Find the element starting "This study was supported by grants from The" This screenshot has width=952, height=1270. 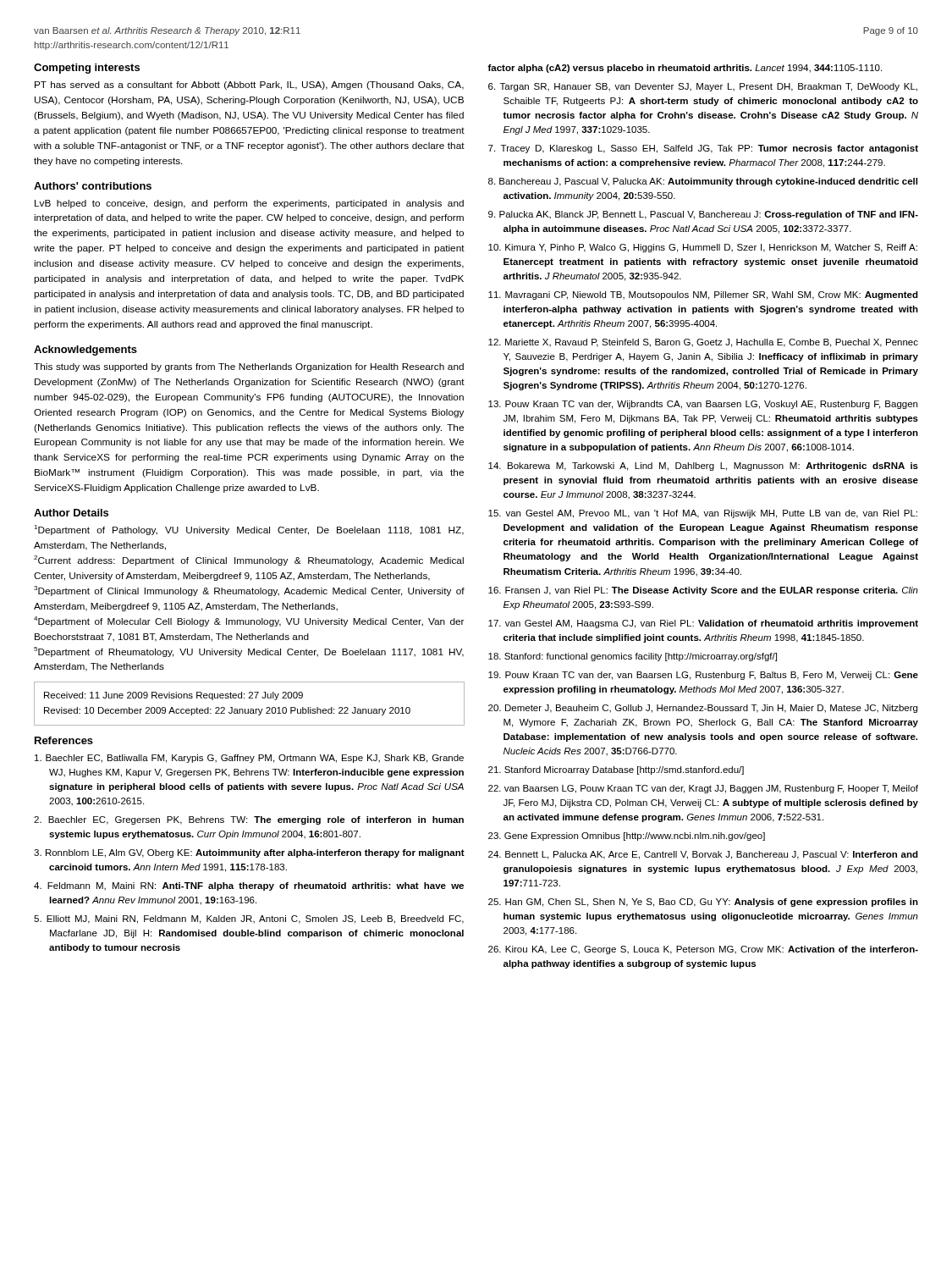249,428
